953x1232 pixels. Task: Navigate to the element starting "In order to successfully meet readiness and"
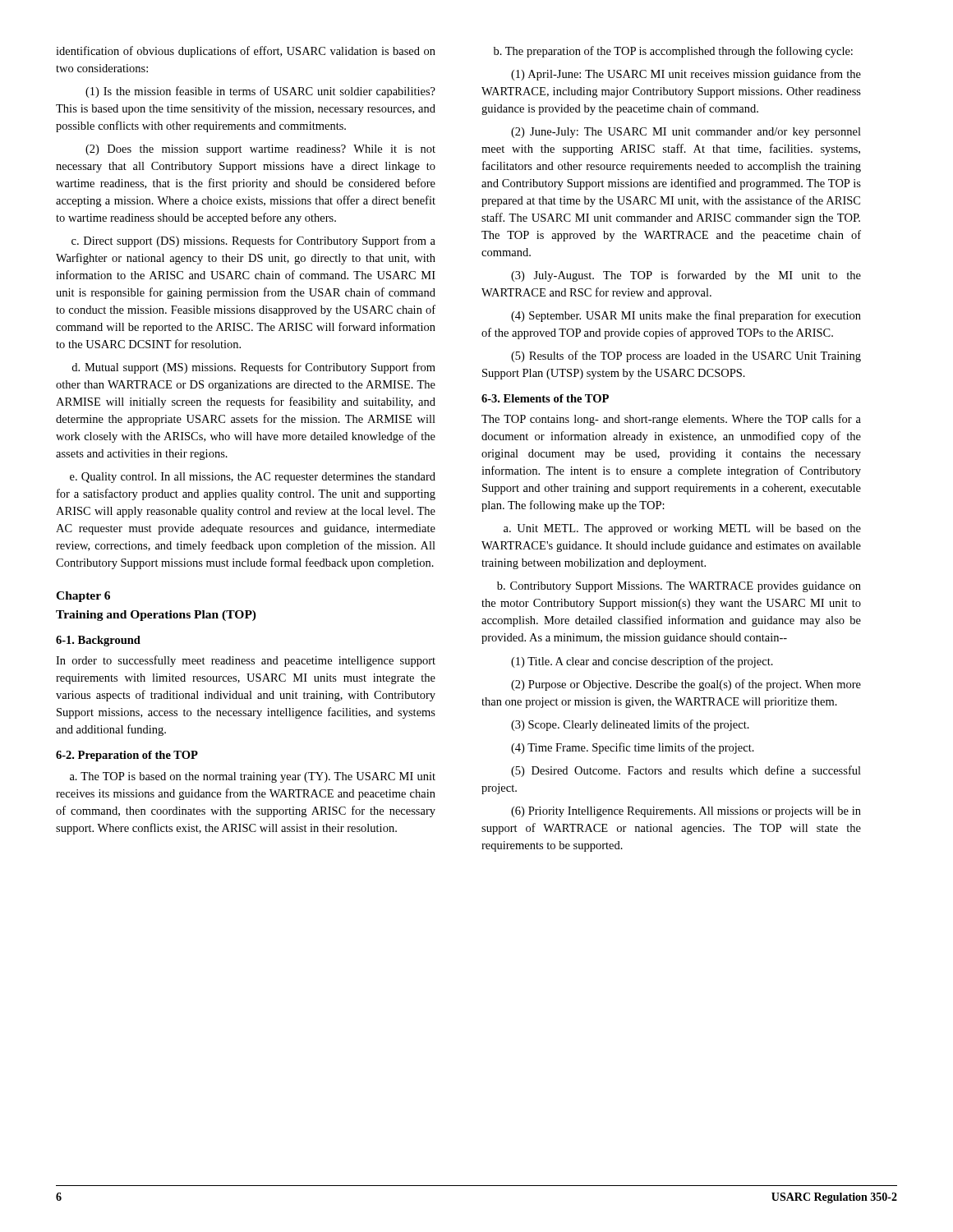[246, 696]
